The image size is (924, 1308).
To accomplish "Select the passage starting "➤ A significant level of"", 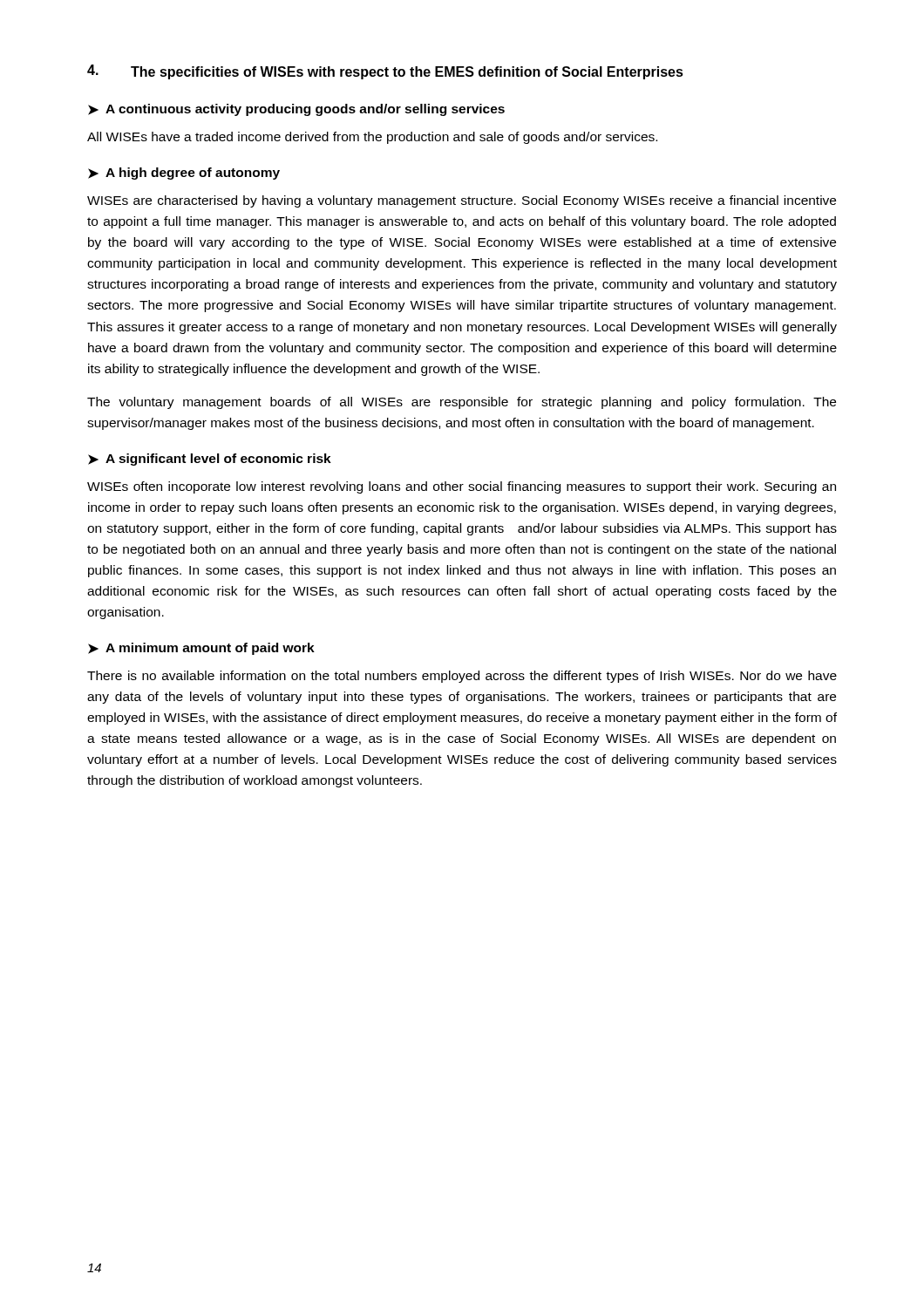I will point(209,459).
